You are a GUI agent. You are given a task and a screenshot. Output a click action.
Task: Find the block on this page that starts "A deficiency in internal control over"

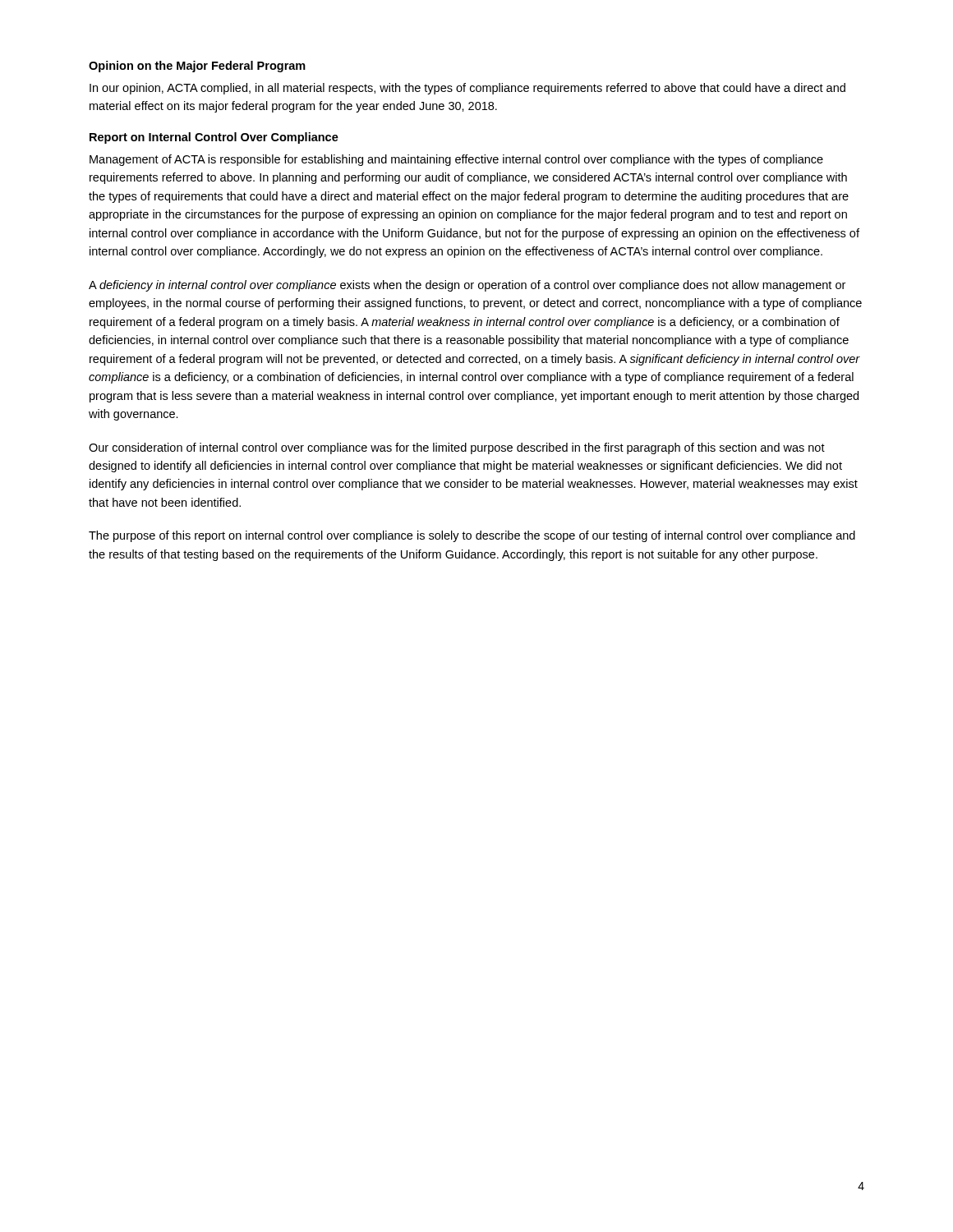click(475, 349)
